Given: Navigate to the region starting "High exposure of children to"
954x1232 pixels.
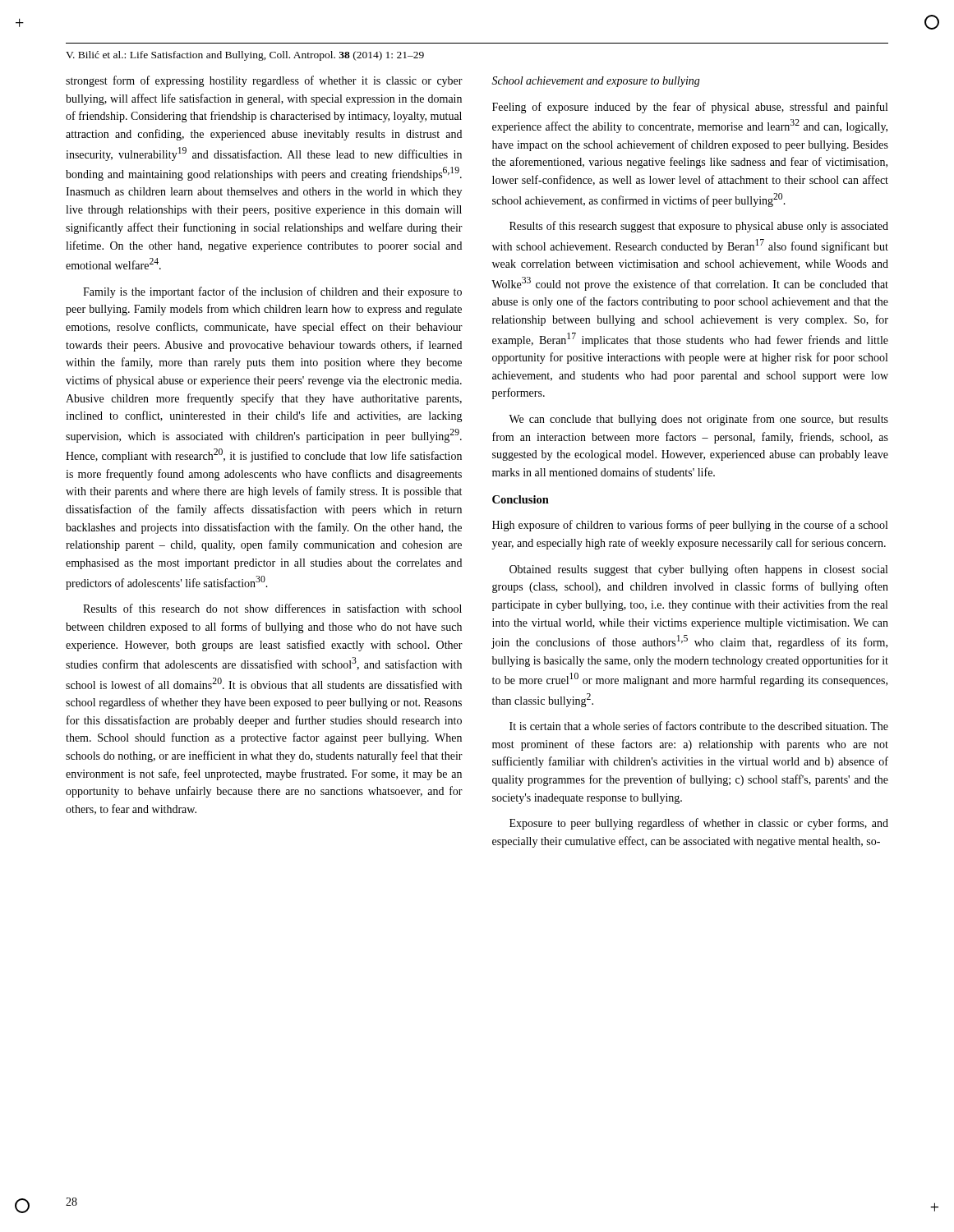Looking at the screenshot, I should tap(690, 535).
